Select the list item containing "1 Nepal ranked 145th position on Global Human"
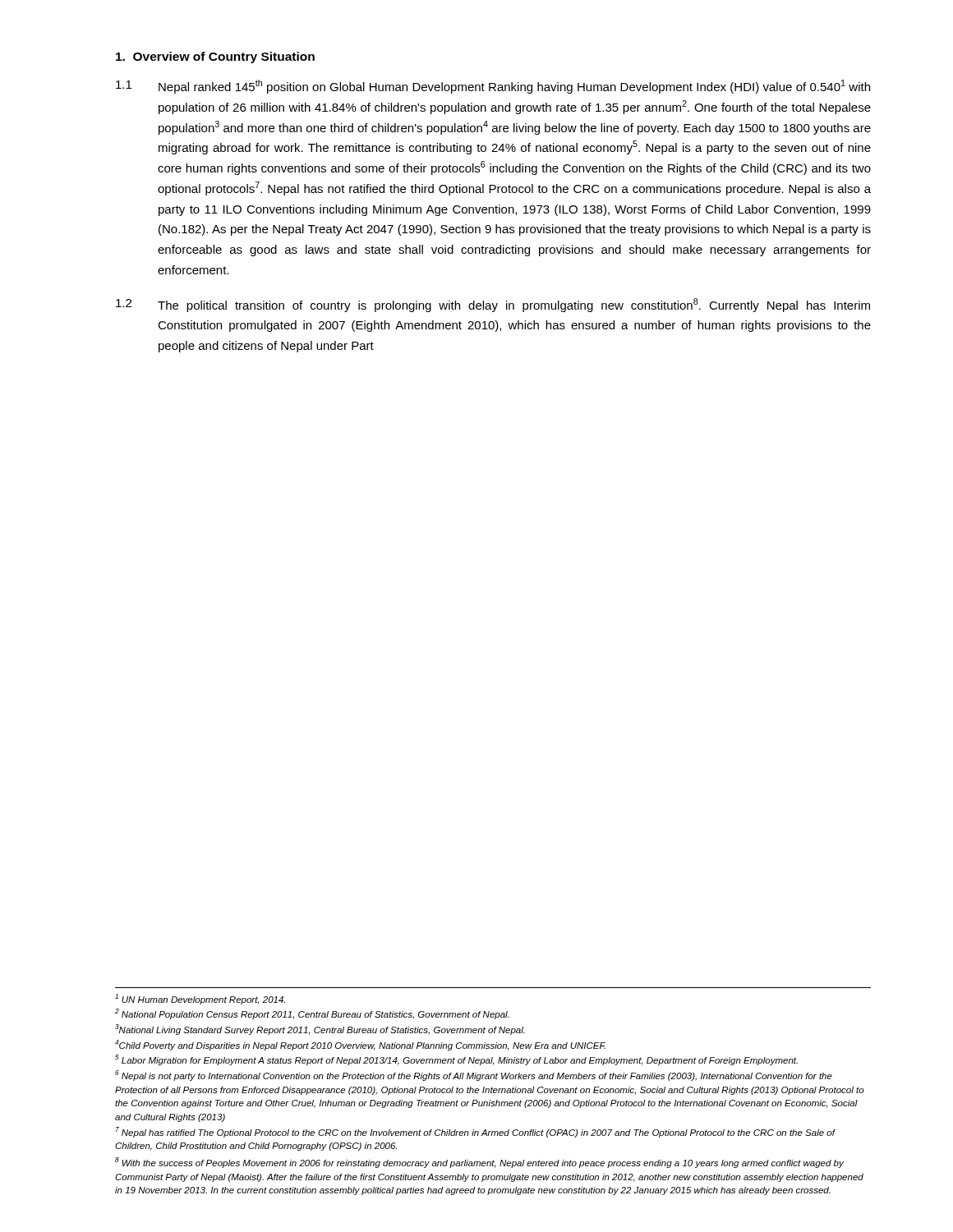This screenshot has width=953, height=1232. tap(493, 179)
